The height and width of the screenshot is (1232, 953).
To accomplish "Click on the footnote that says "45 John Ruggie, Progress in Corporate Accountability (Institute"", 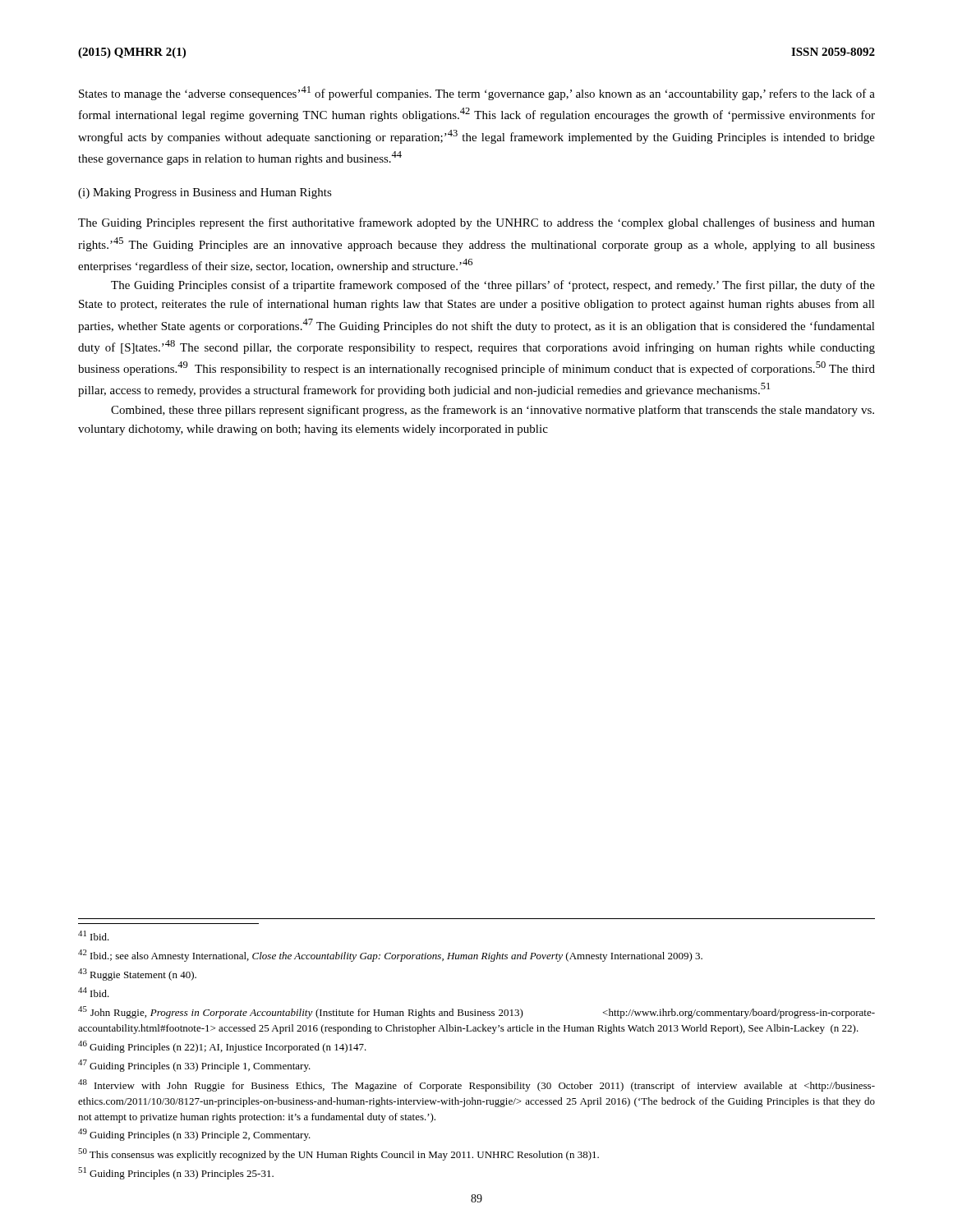I will 476,1019.
